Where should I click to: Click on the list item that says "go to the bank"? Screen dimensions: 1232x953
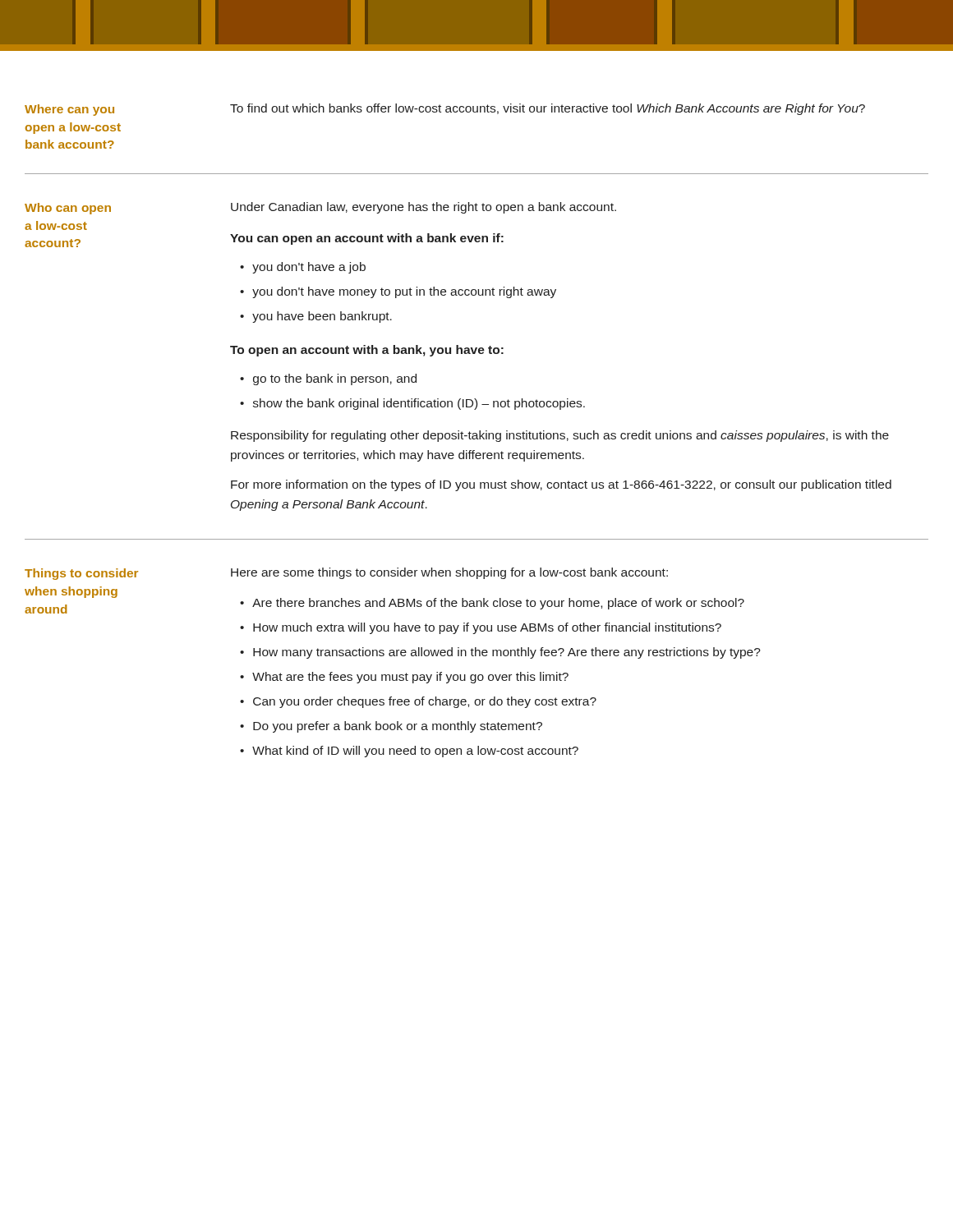coord(335,378)
